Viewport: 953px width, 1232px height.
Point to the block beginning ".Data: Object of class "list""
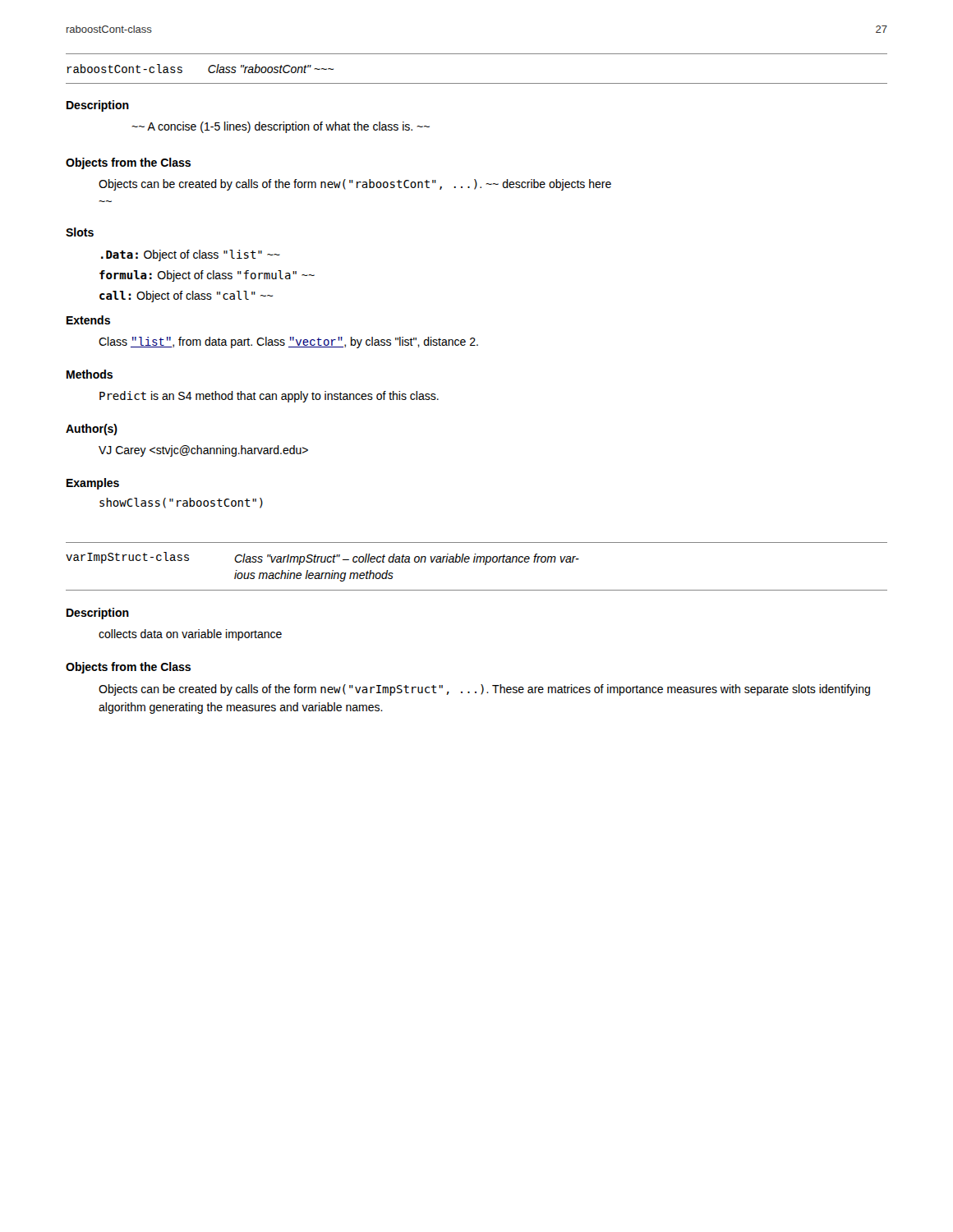(207, 275)
